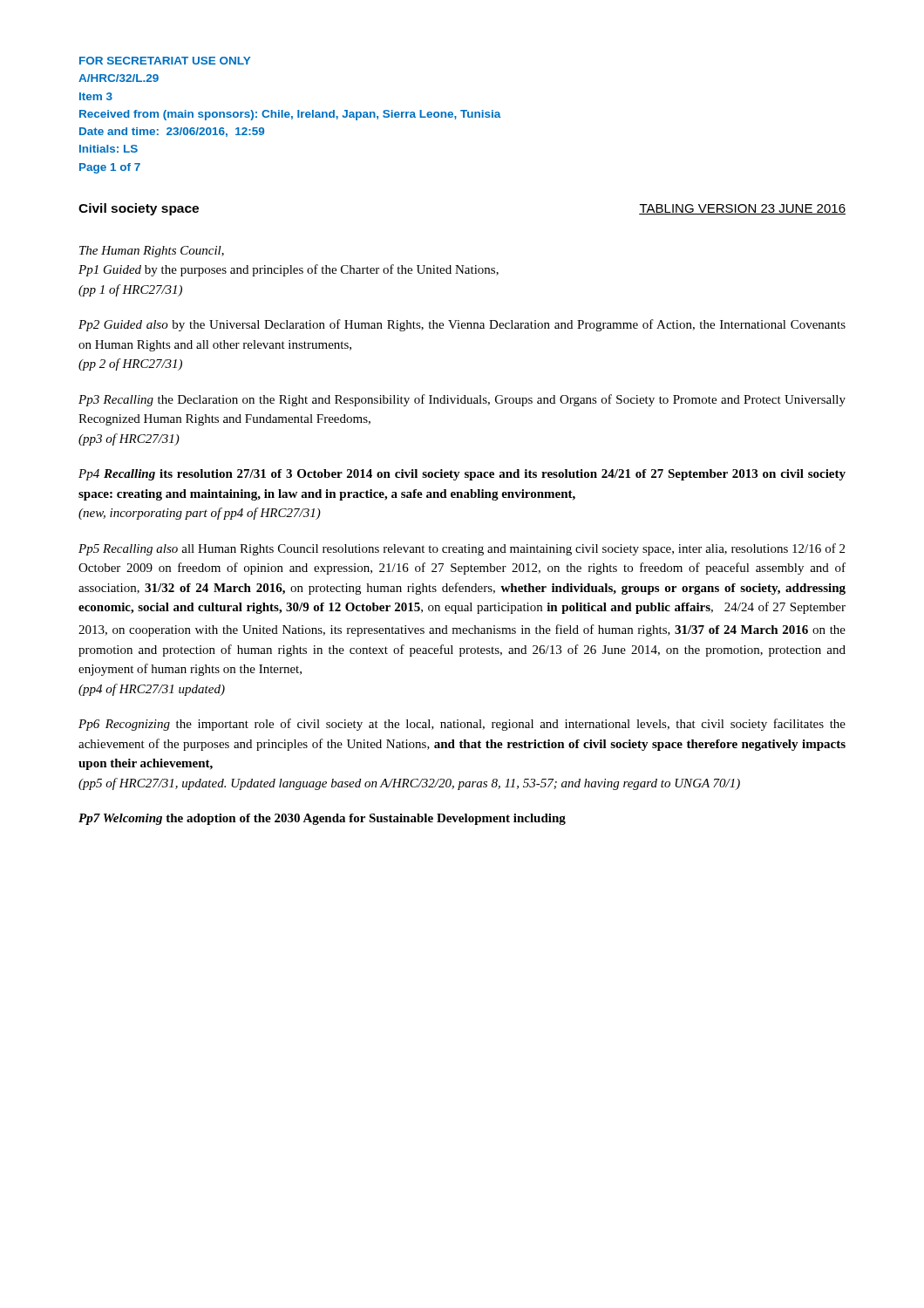Select the element starting "Pp7 Welcoming the adoption of the 2030"
This screenshot has height=1308, width=924.
pos(462,818)
